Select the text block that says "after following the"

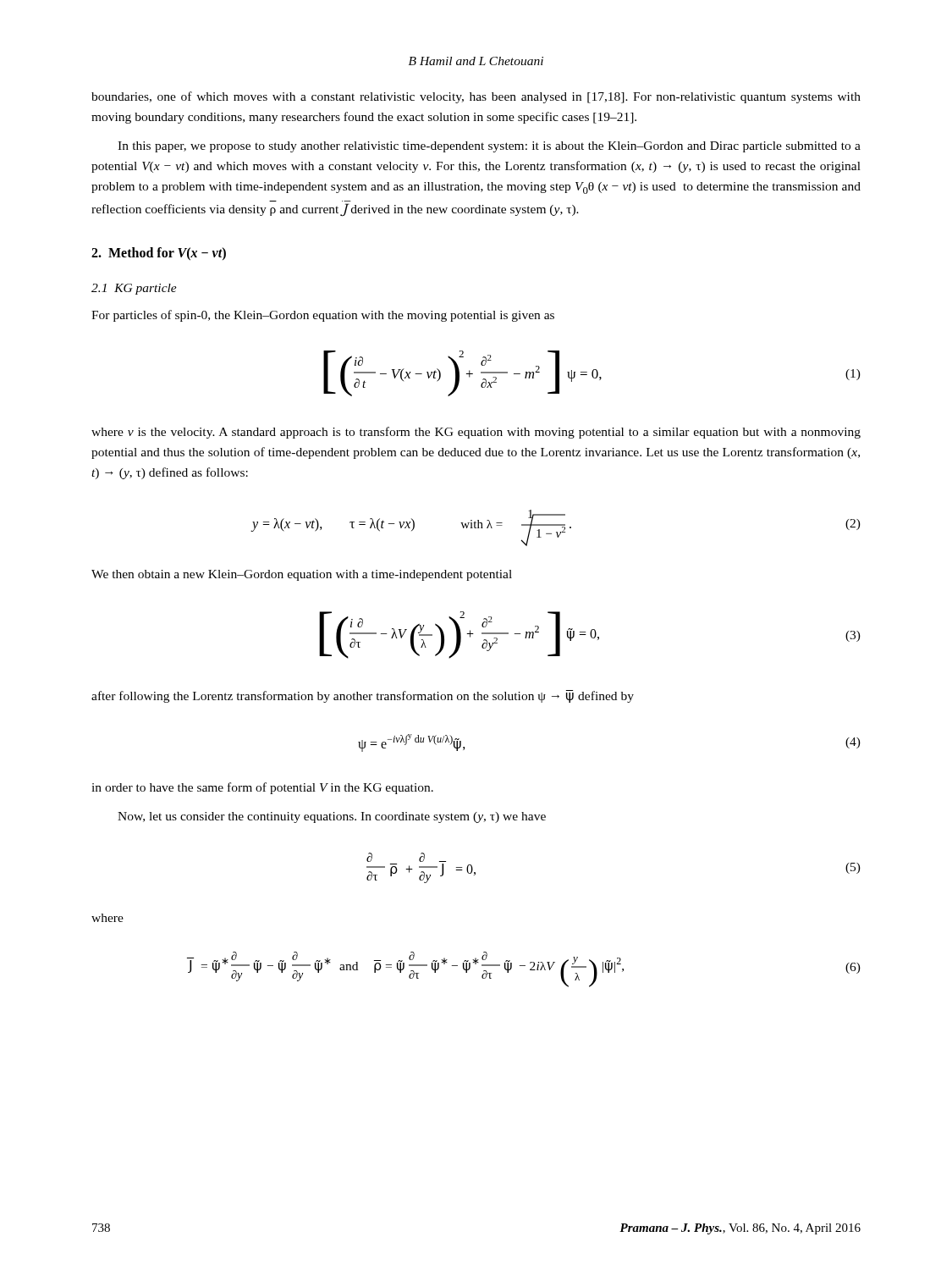tap(476, 696)
